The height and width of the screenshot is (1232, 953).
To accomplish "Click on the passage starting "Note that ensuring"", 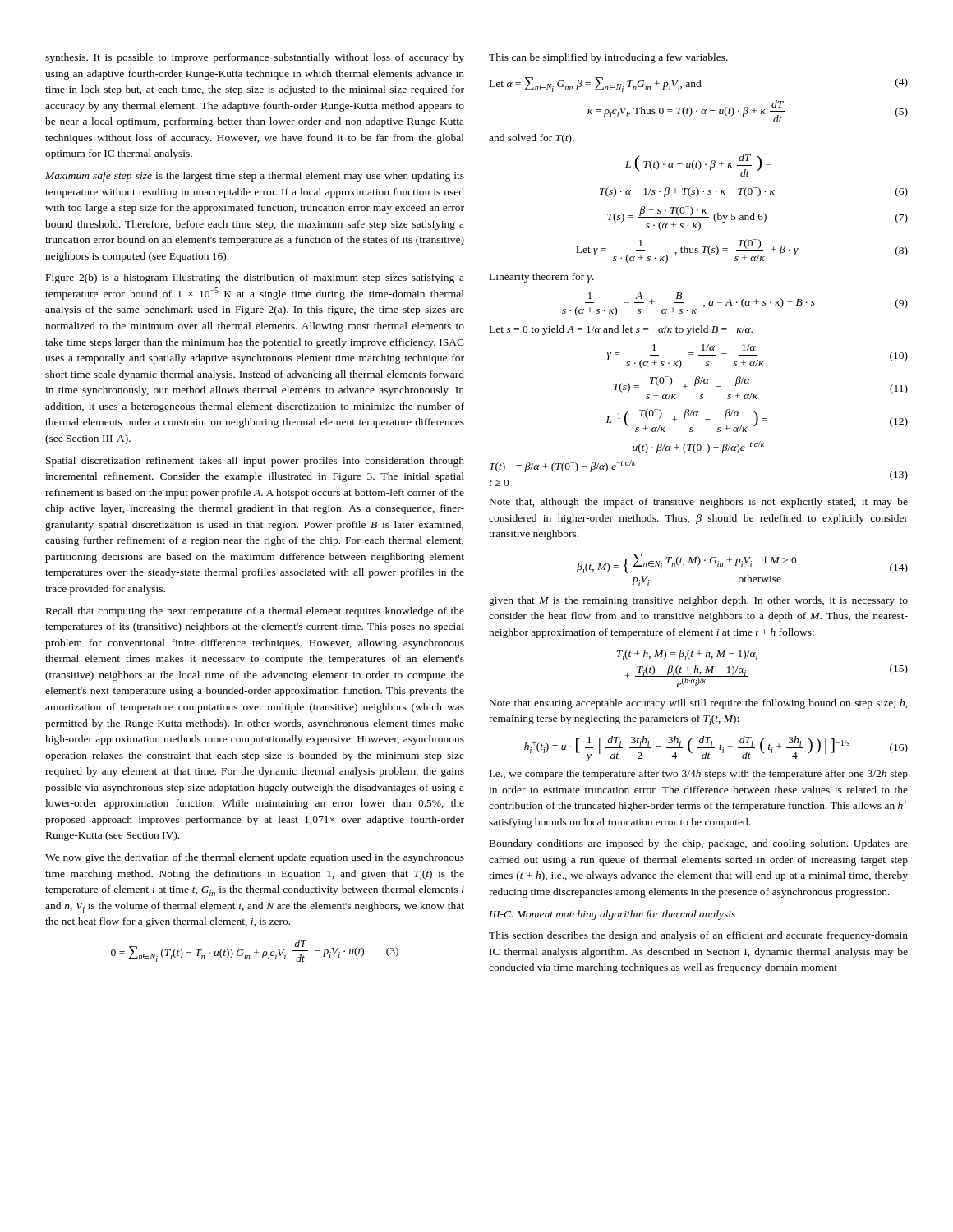I will 698,711.
